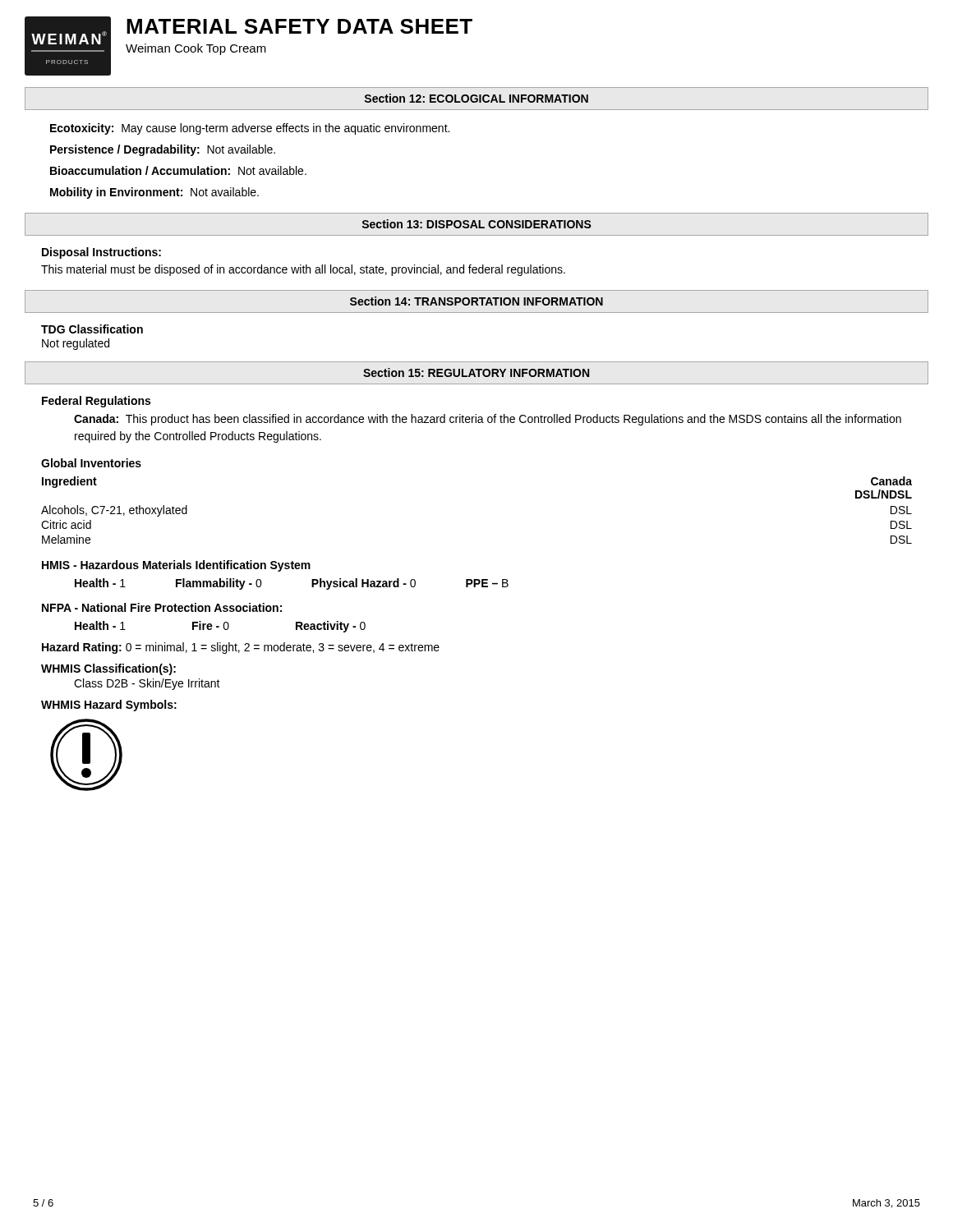Point to "NFPA - National Fire Protection Association:"
Image resolution: width=953 pixels, height=1232 pixels.
162,608
